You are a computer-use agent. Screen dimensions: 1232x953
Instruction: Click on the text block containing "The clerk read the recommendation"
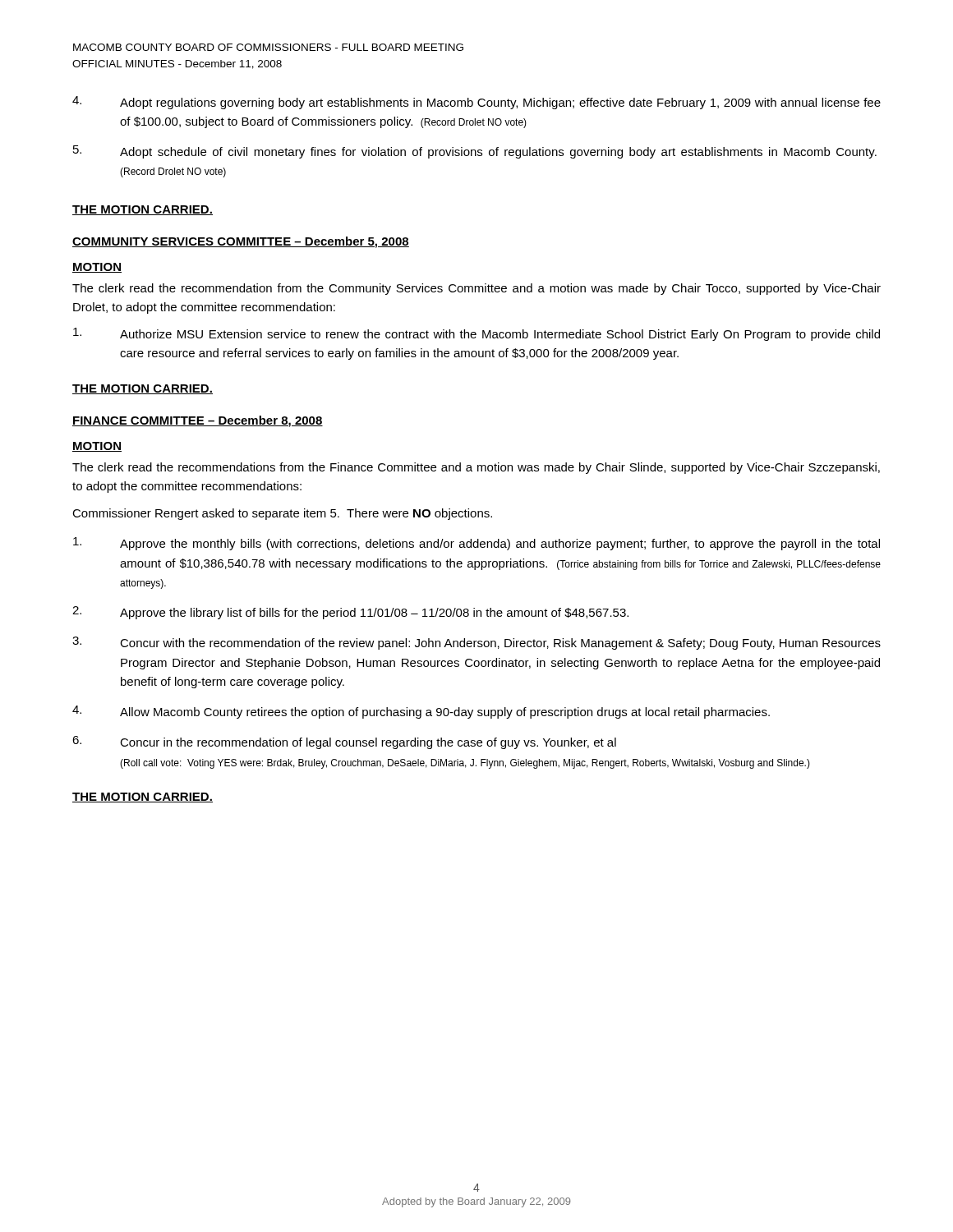pos(476,297)
